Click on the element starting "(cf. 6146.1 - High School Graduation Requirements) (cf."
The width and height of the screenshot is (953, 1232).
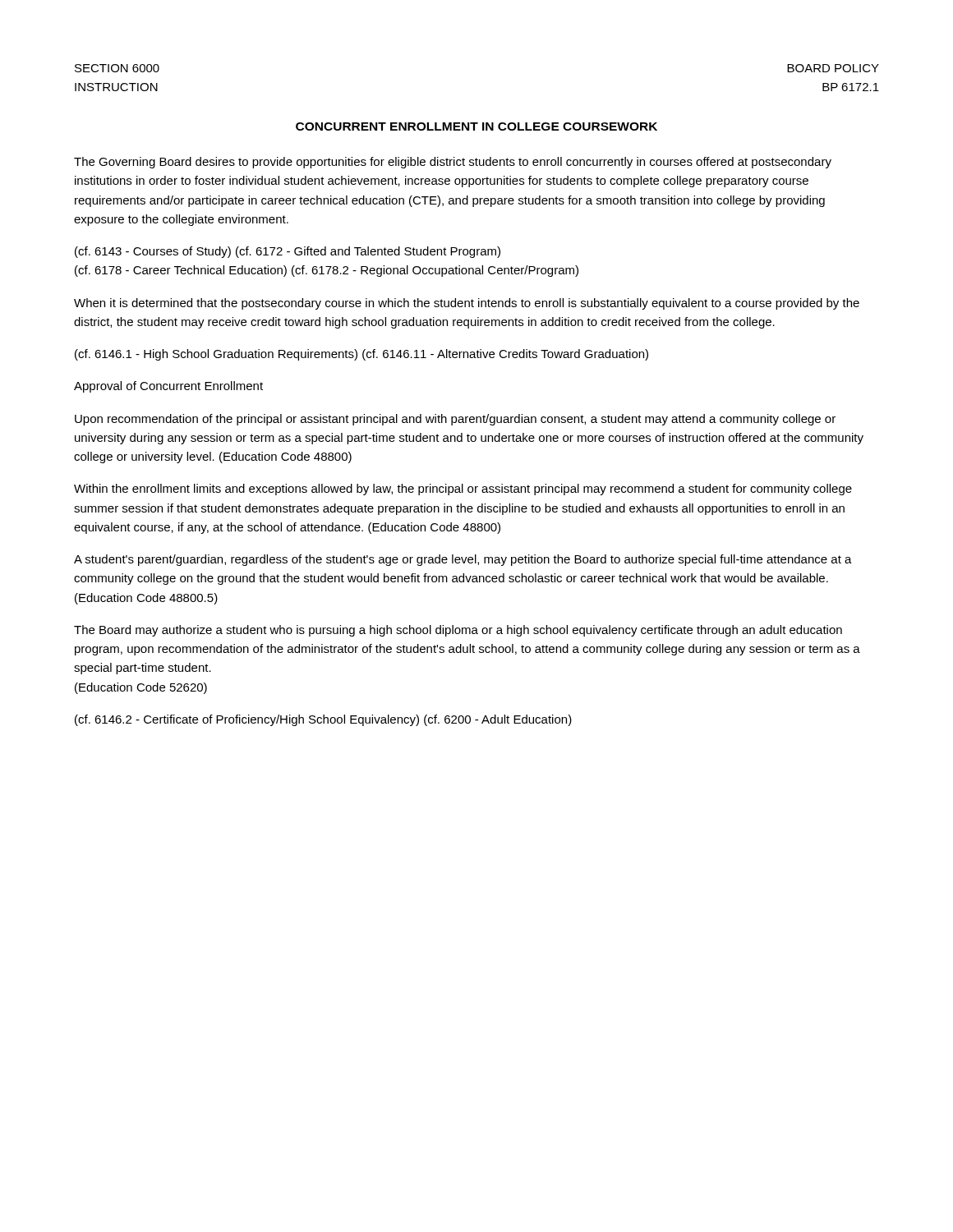362,354
